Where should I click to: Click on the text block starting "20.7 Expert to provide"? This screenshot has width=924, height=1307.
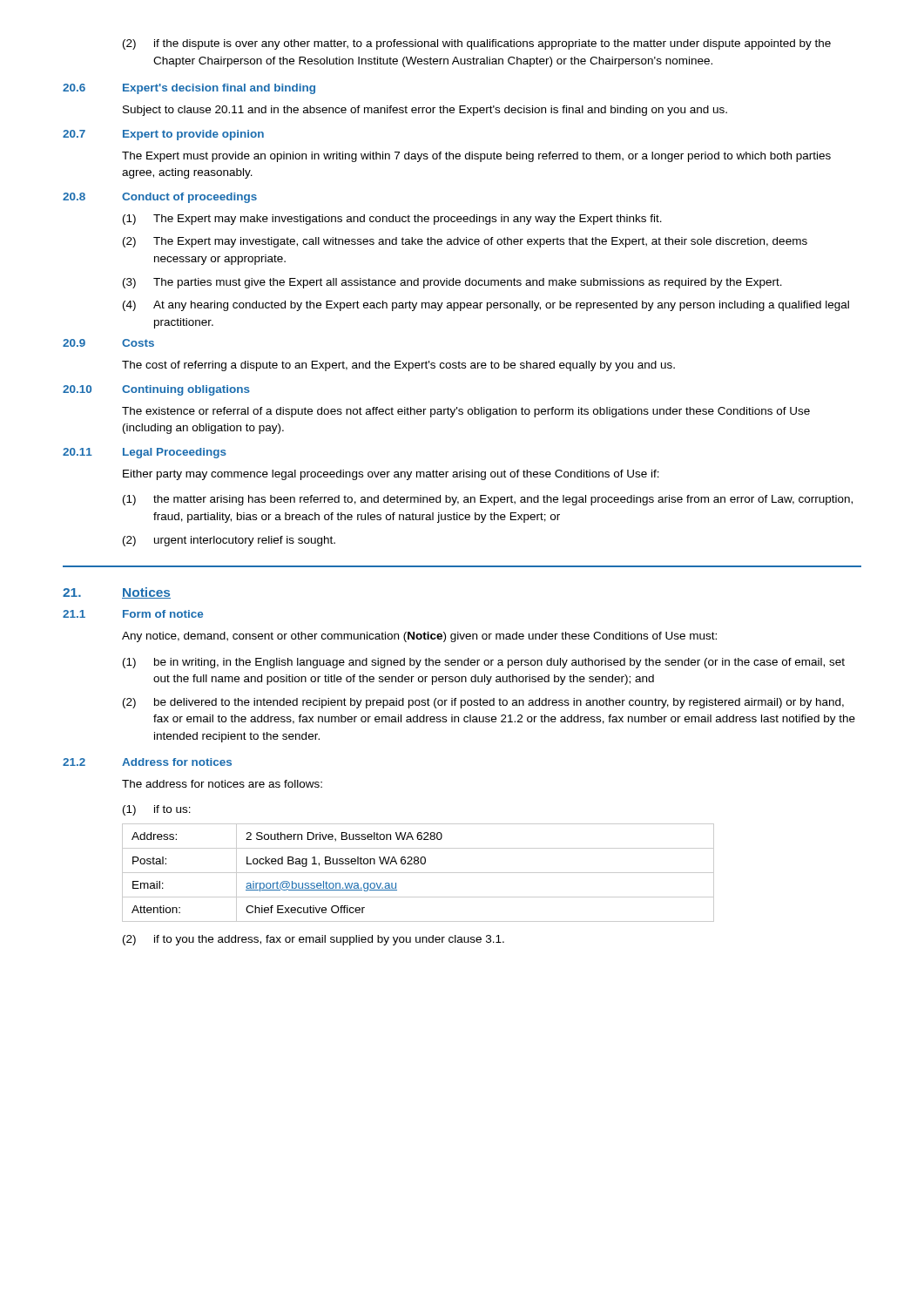(x=164, y=133)
